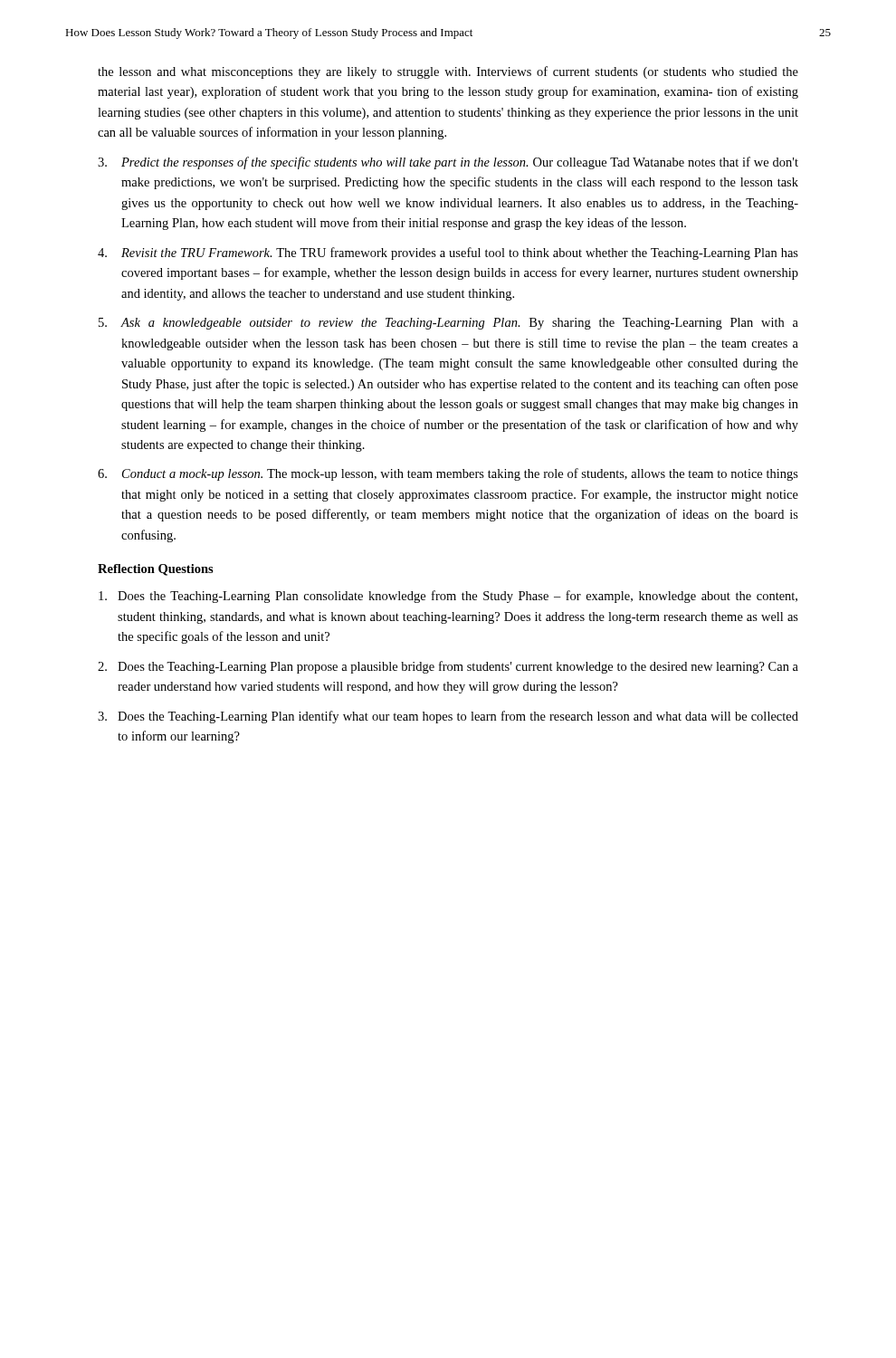Find the block on this page that starts "3. Predict the responses of the specific students"
The width and height of the screenshot is (896, 1358).
pyautogui.click(x=448, y=193)
